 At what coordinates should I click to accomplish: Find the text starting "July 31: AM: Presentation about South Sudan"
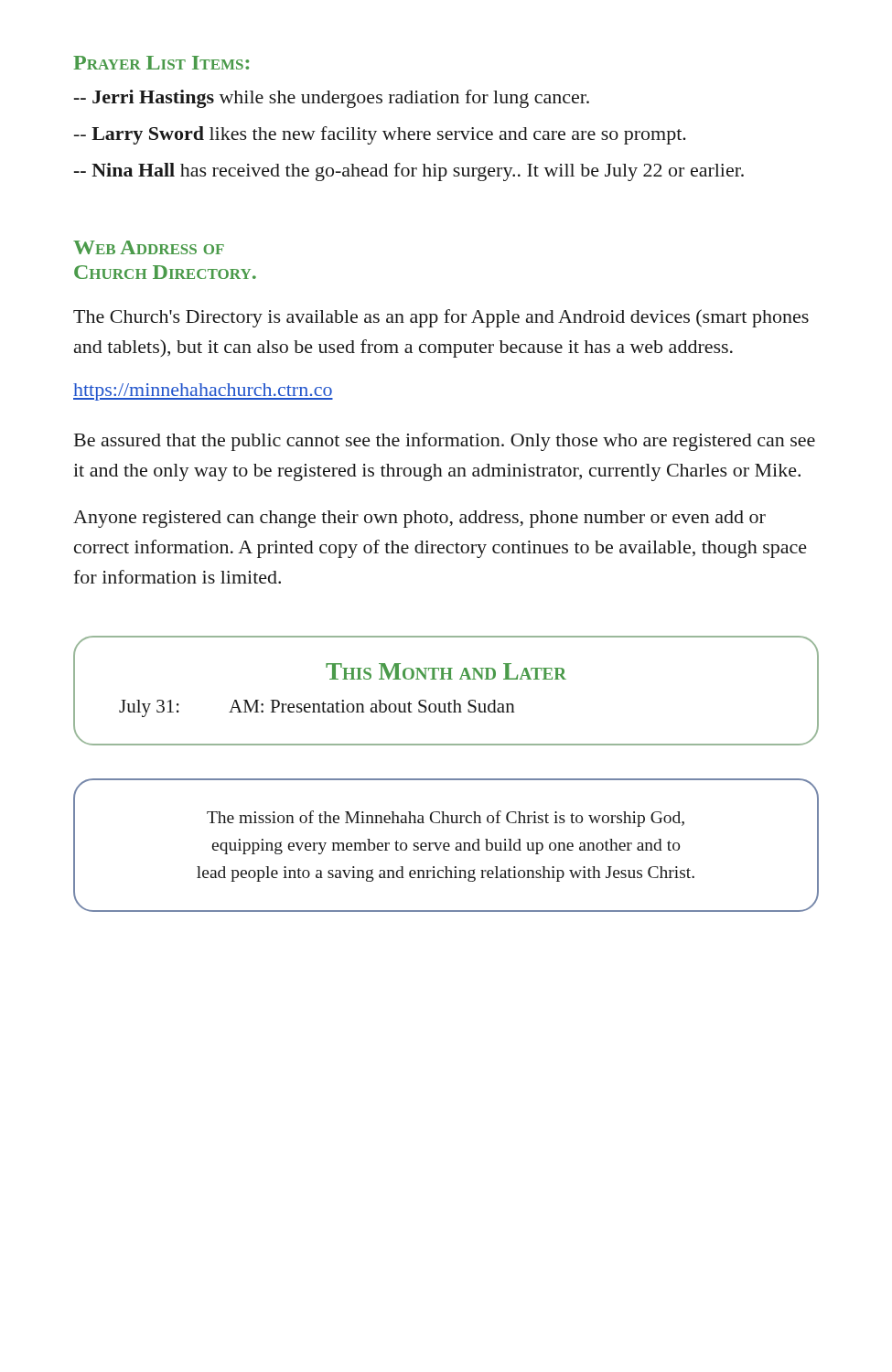point(317,706)
